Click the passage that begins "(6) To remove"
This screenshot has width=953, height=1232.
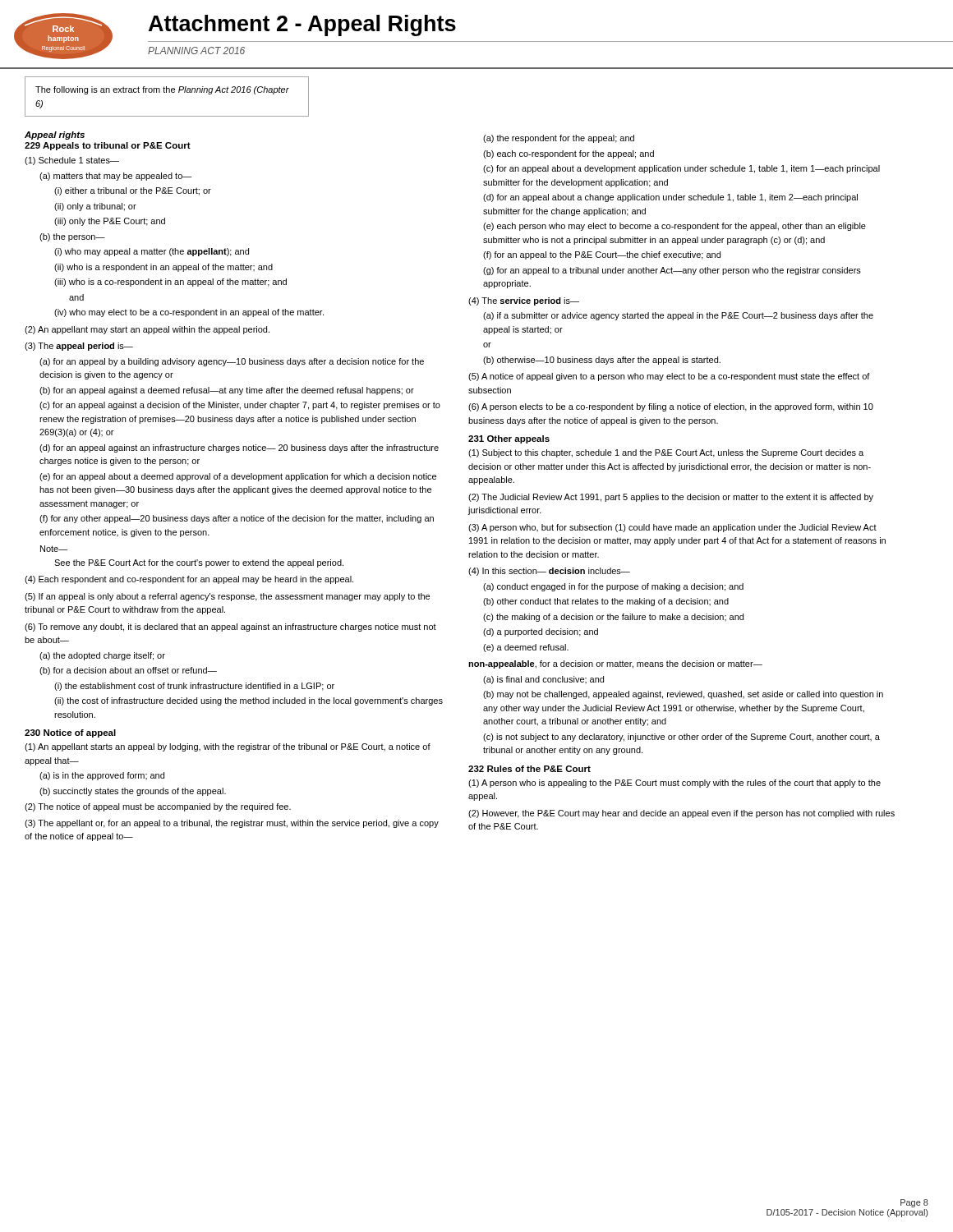coord(230,633)
